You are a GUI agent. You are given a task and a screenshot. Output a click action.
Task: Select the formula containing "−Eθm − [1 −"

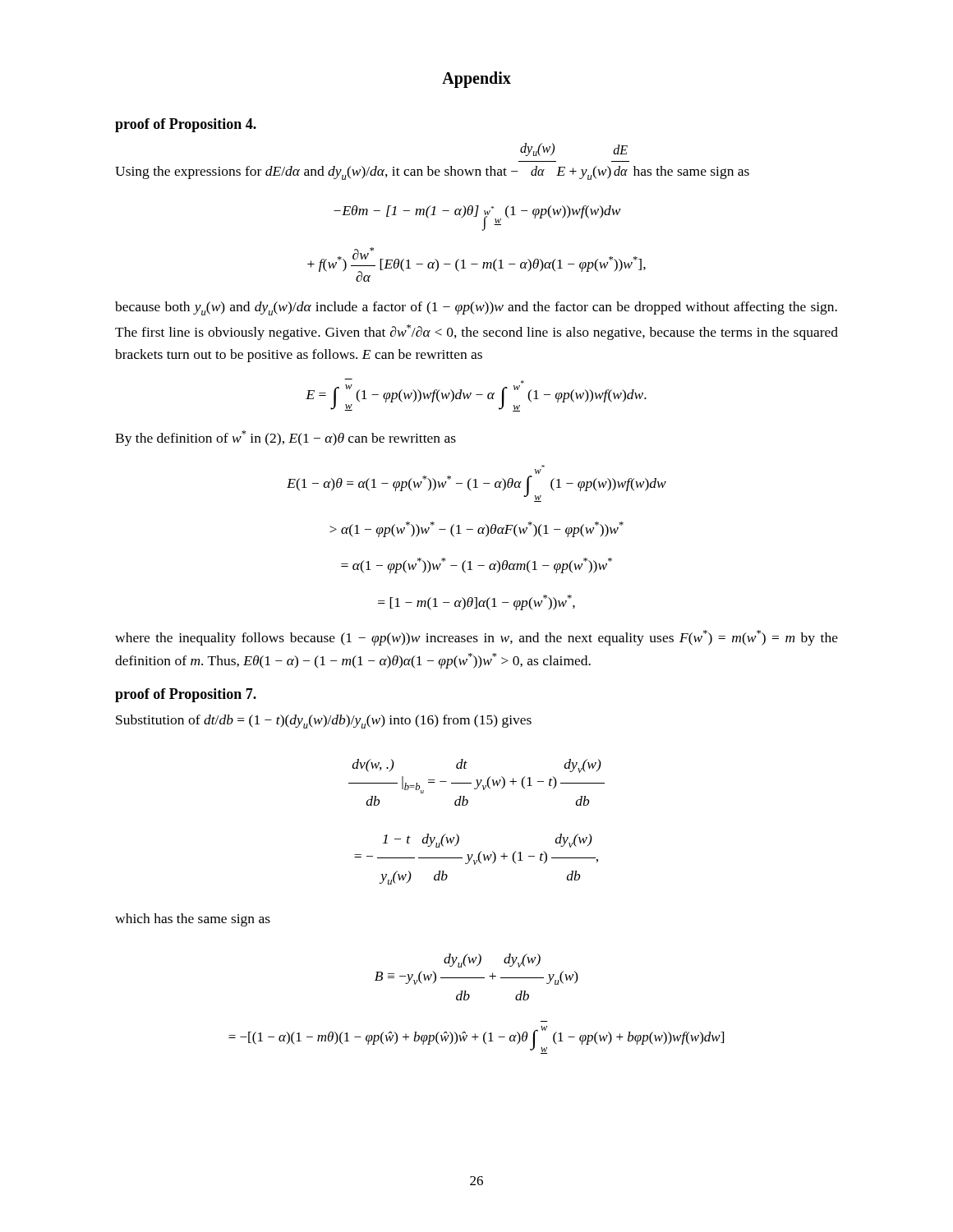[x=476, y=245]
